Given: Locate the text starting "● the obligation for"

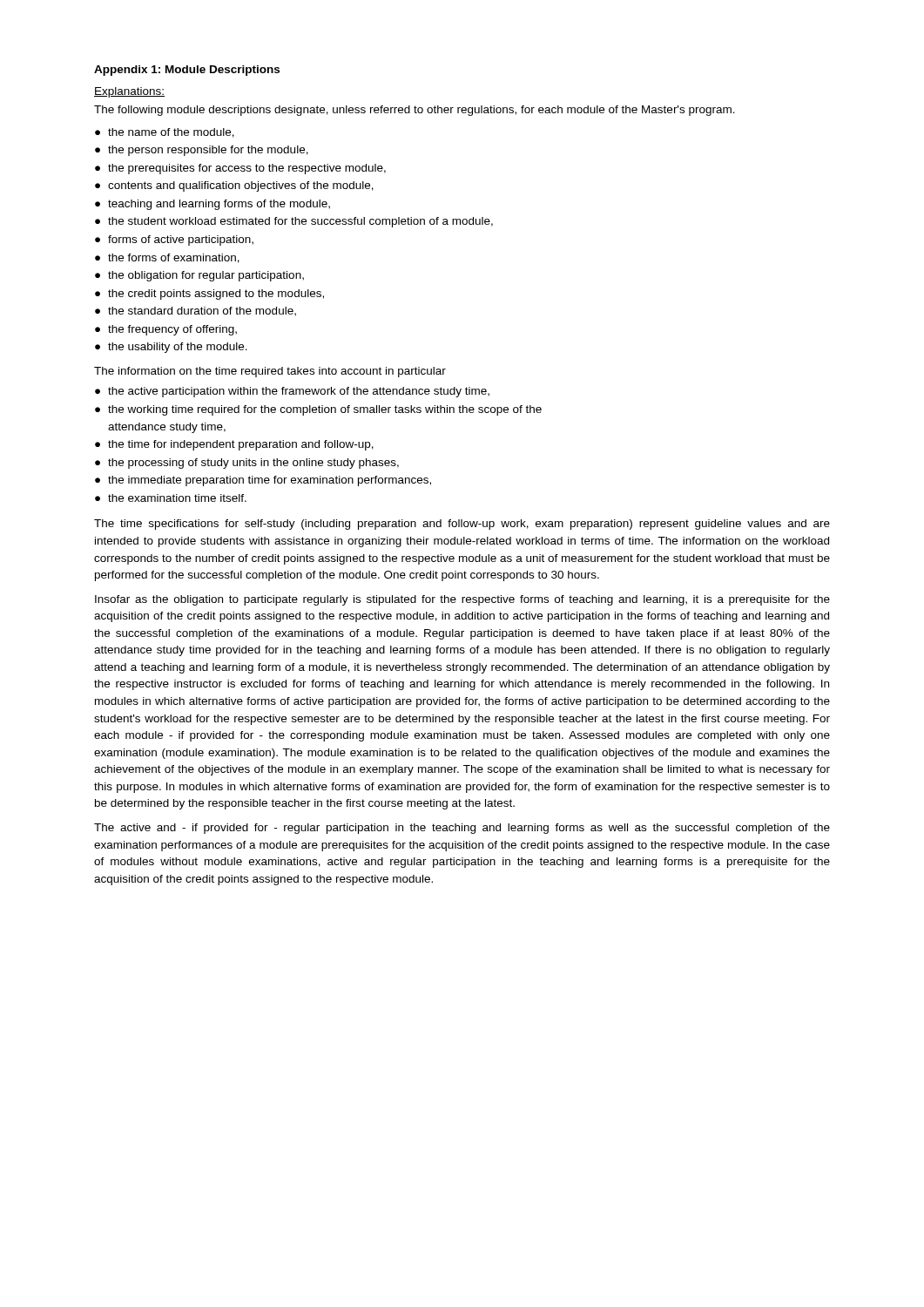Looking at the screenshot, I should (199, 276).
